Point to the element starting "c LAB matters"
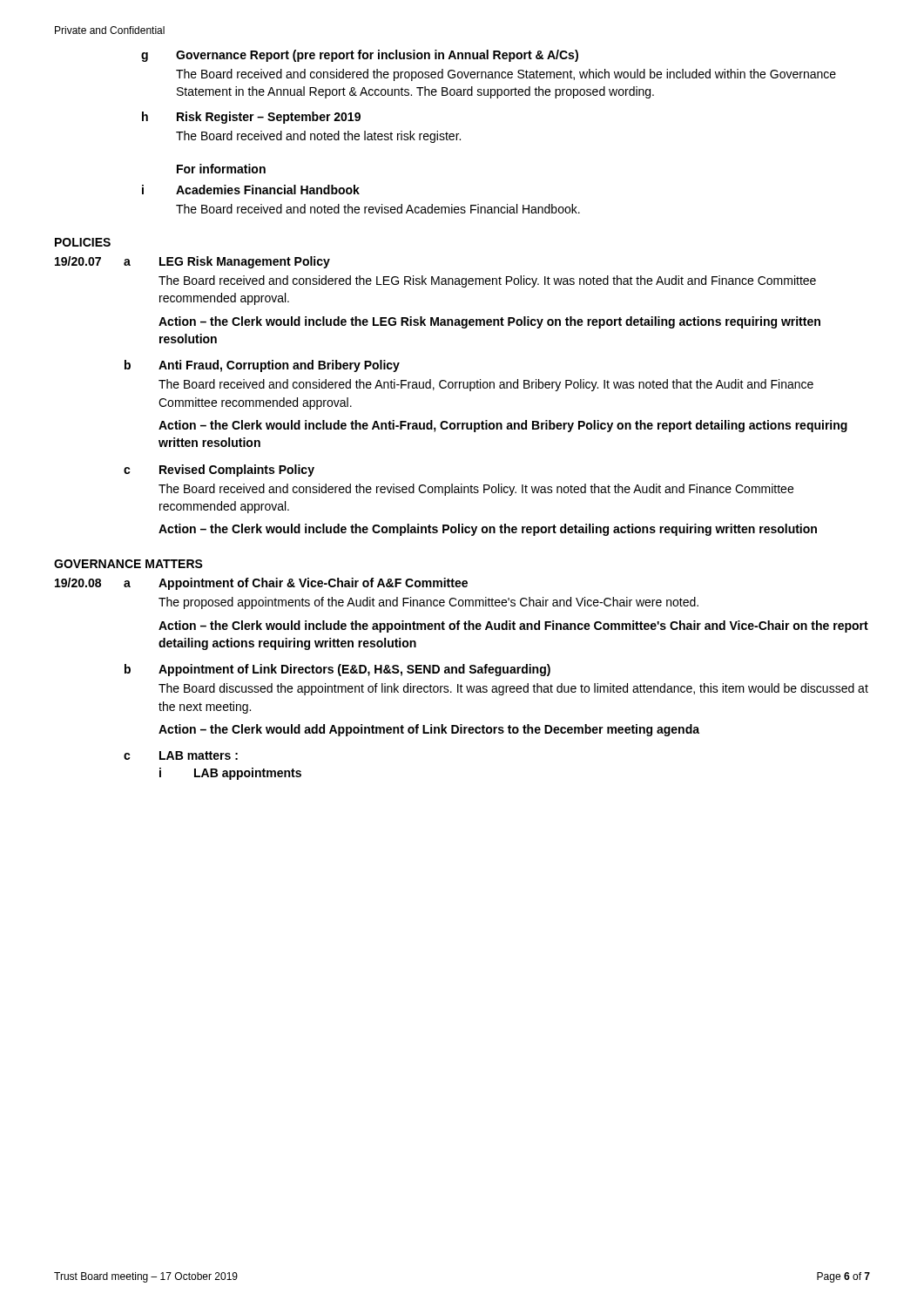 tap(181, 755)
